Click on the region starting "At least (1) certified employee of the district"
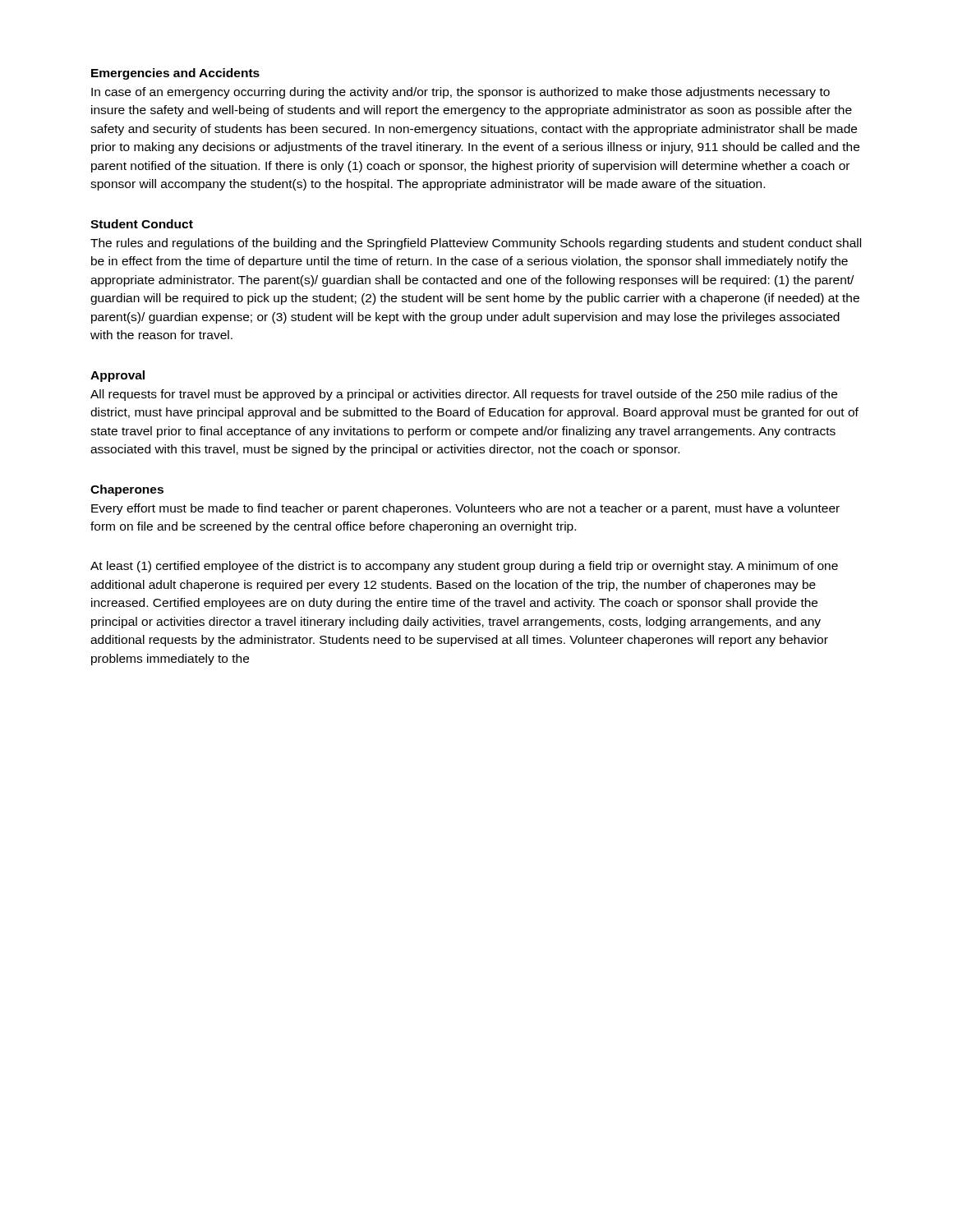 [476, 613]
